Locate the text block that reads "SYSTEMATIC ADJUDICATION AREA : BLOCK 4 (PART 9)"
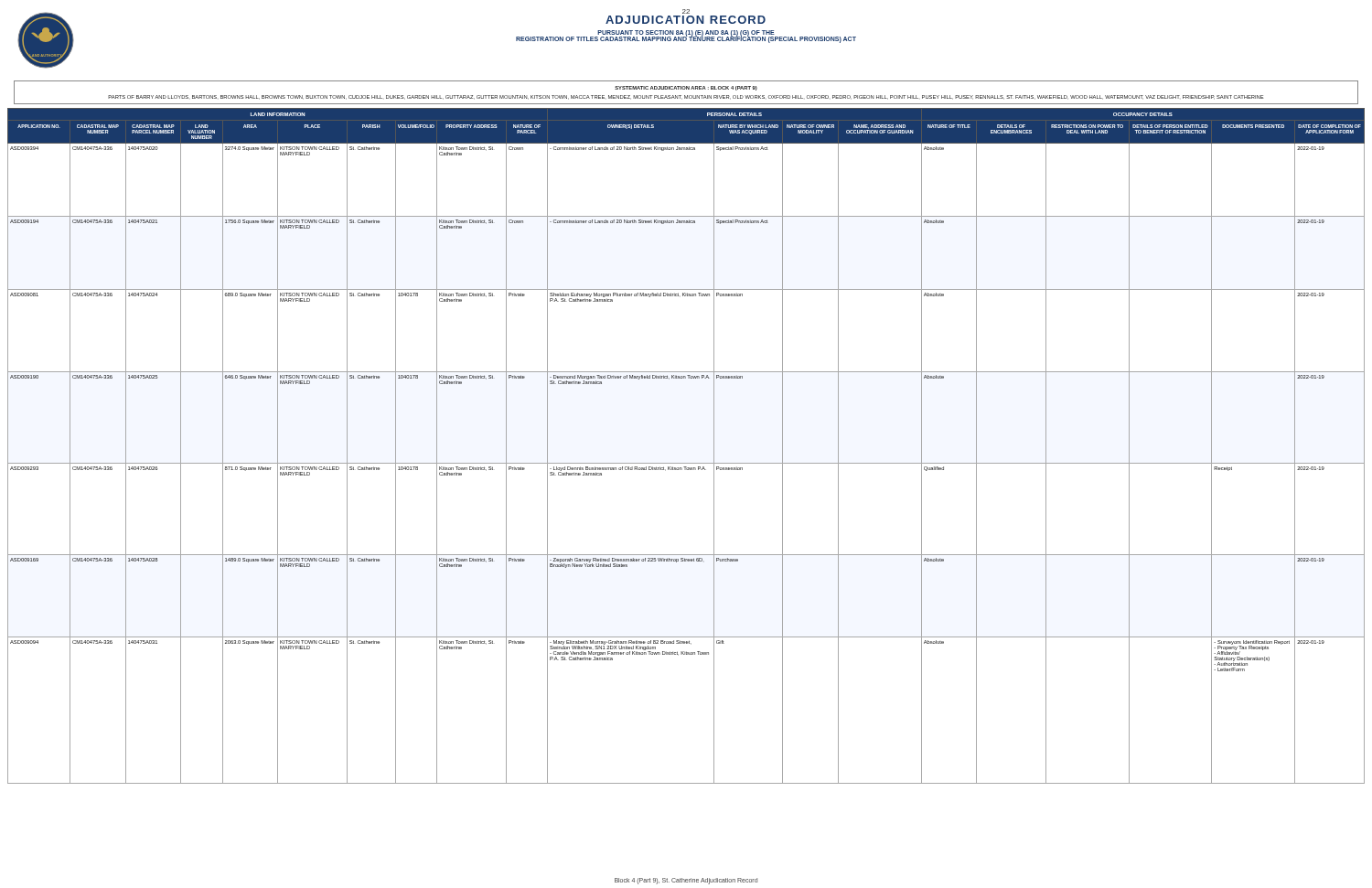Image resolution: width=1372 pixels, height=888 pixels. tap(686, 92)
